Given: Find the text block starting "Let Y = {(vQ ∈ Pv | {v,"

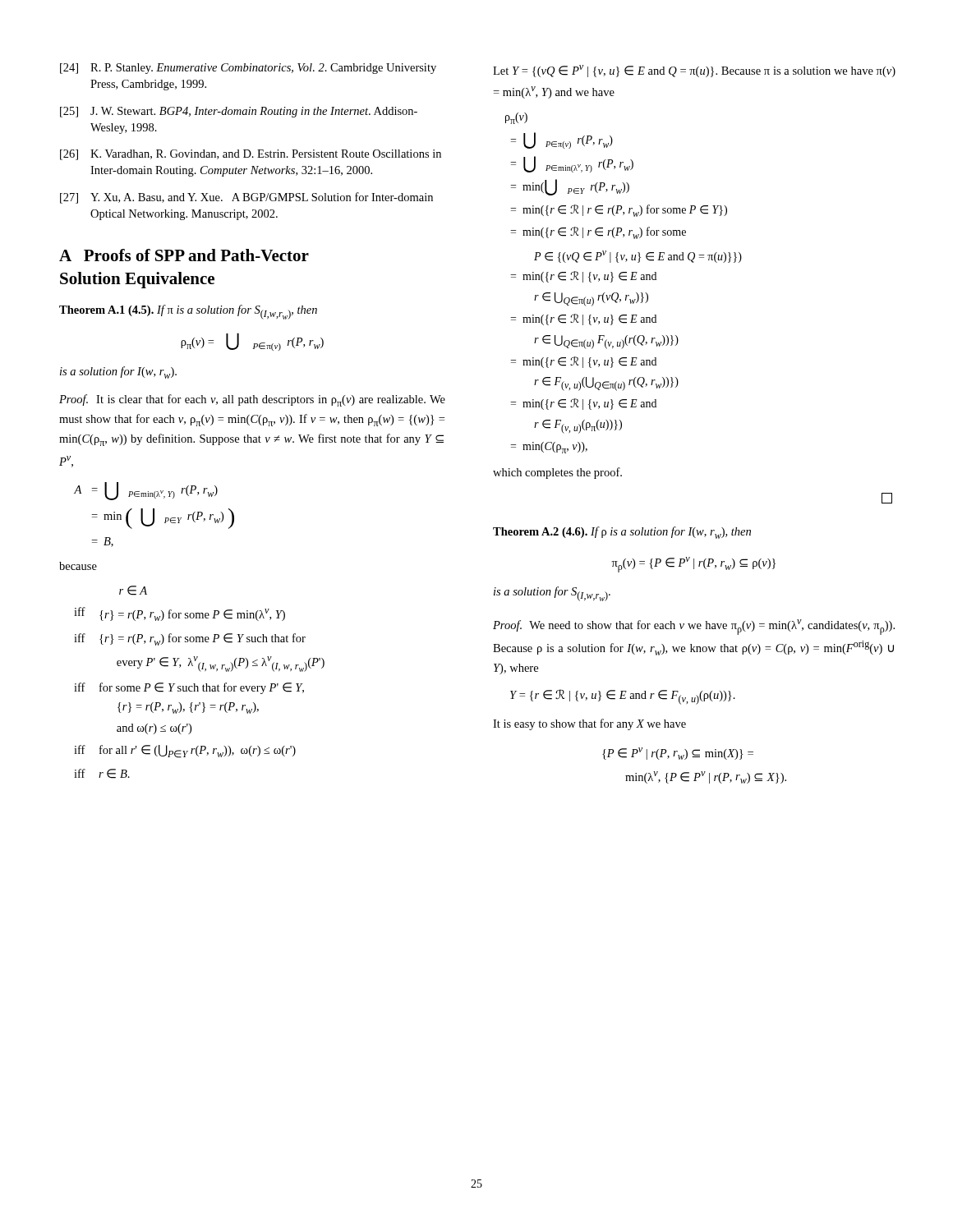Looking at the screenshot, I should coord(694,79).
